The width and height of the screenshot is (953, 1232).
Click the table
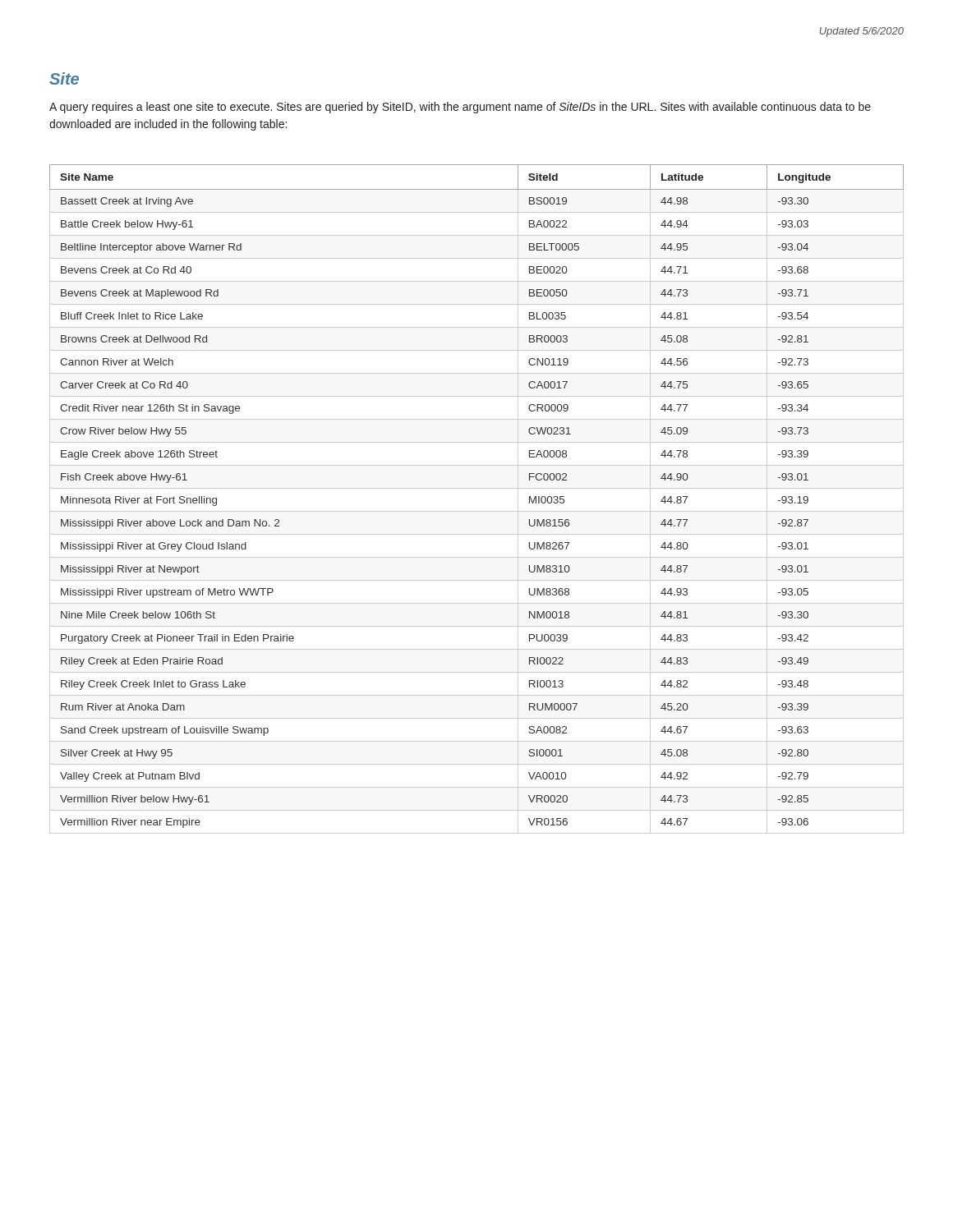476,499
